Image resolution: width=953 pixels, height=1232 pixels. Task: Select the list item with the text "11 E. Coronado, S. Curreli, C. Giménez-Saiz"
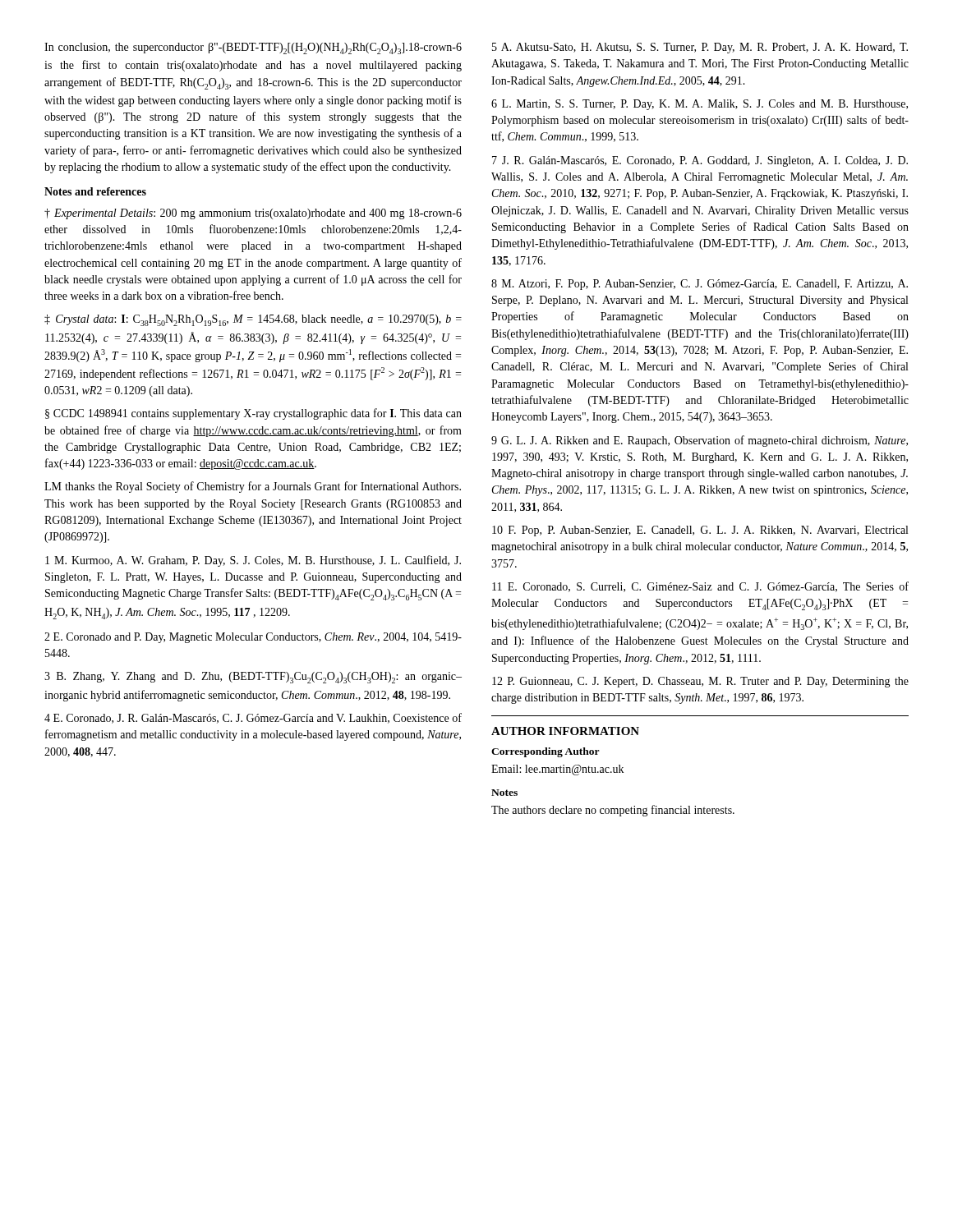pyautogui.click(x=700, y=623)
